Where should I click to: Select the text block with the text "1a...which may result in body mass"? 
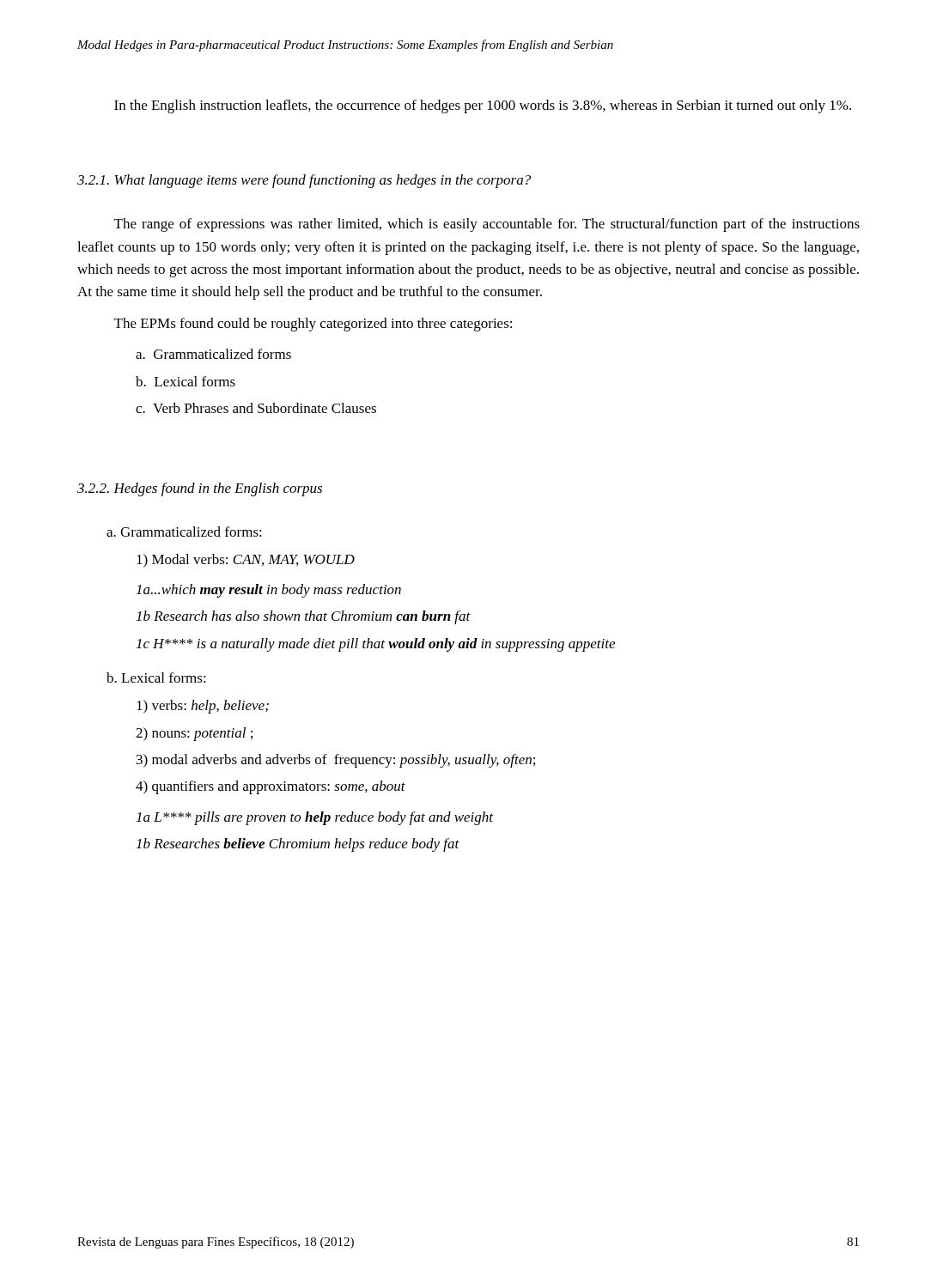(269, 590)
